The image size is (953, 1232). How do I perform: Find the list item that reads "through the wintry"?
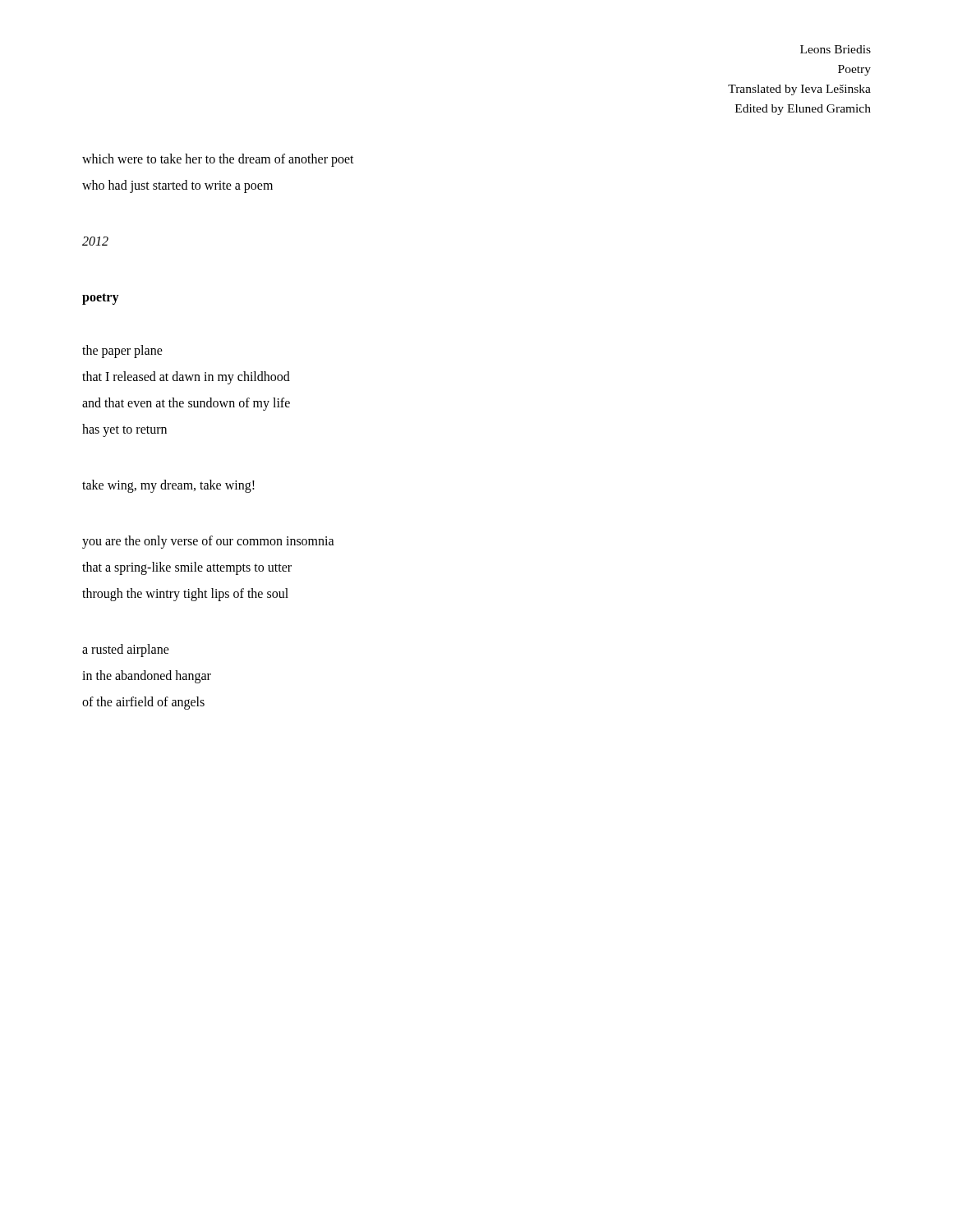[x=185, y=593]
